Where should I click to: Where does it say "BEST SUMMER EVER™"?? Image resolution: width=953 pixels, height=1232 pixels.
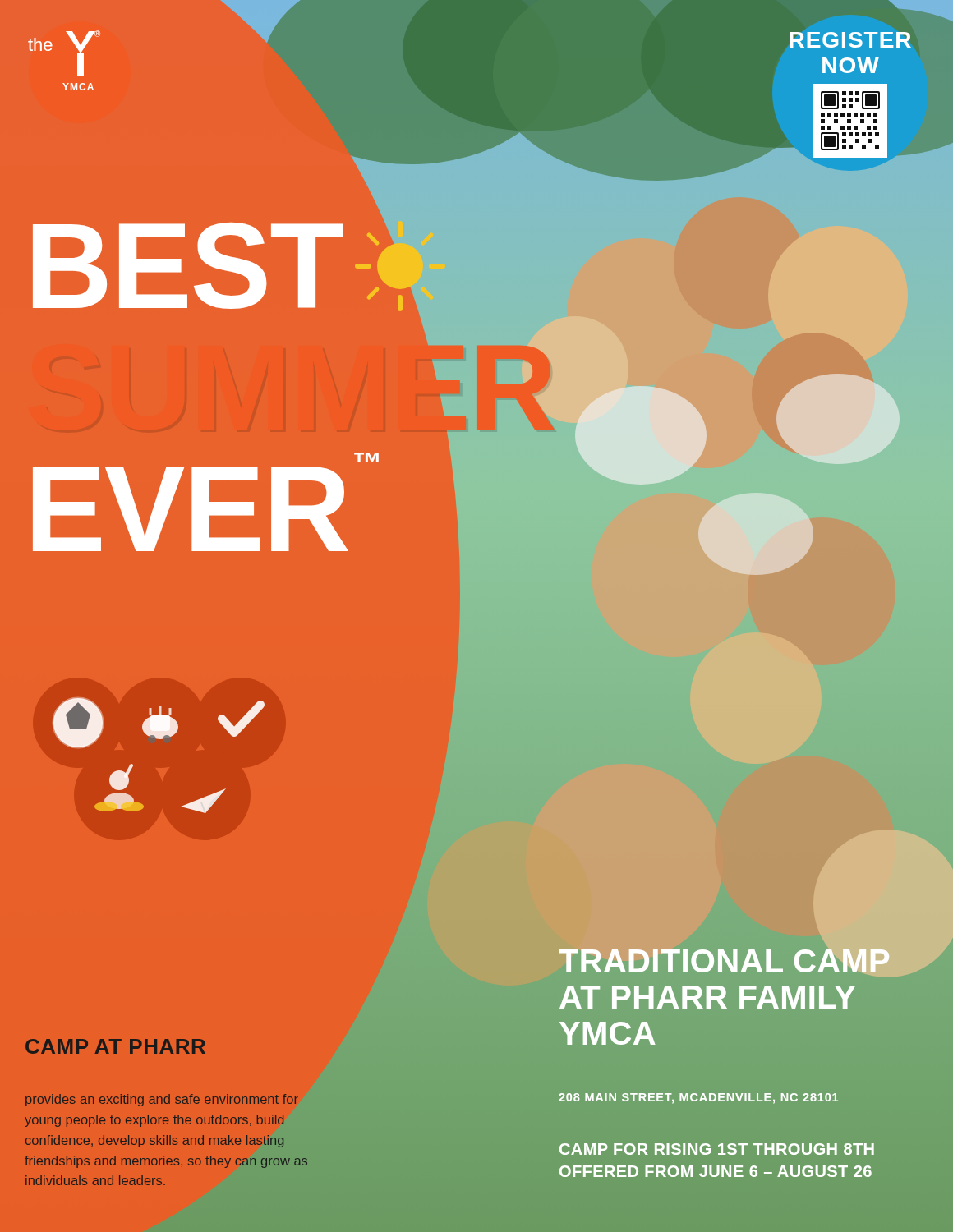pyautogui.click(x=239, y=266)
